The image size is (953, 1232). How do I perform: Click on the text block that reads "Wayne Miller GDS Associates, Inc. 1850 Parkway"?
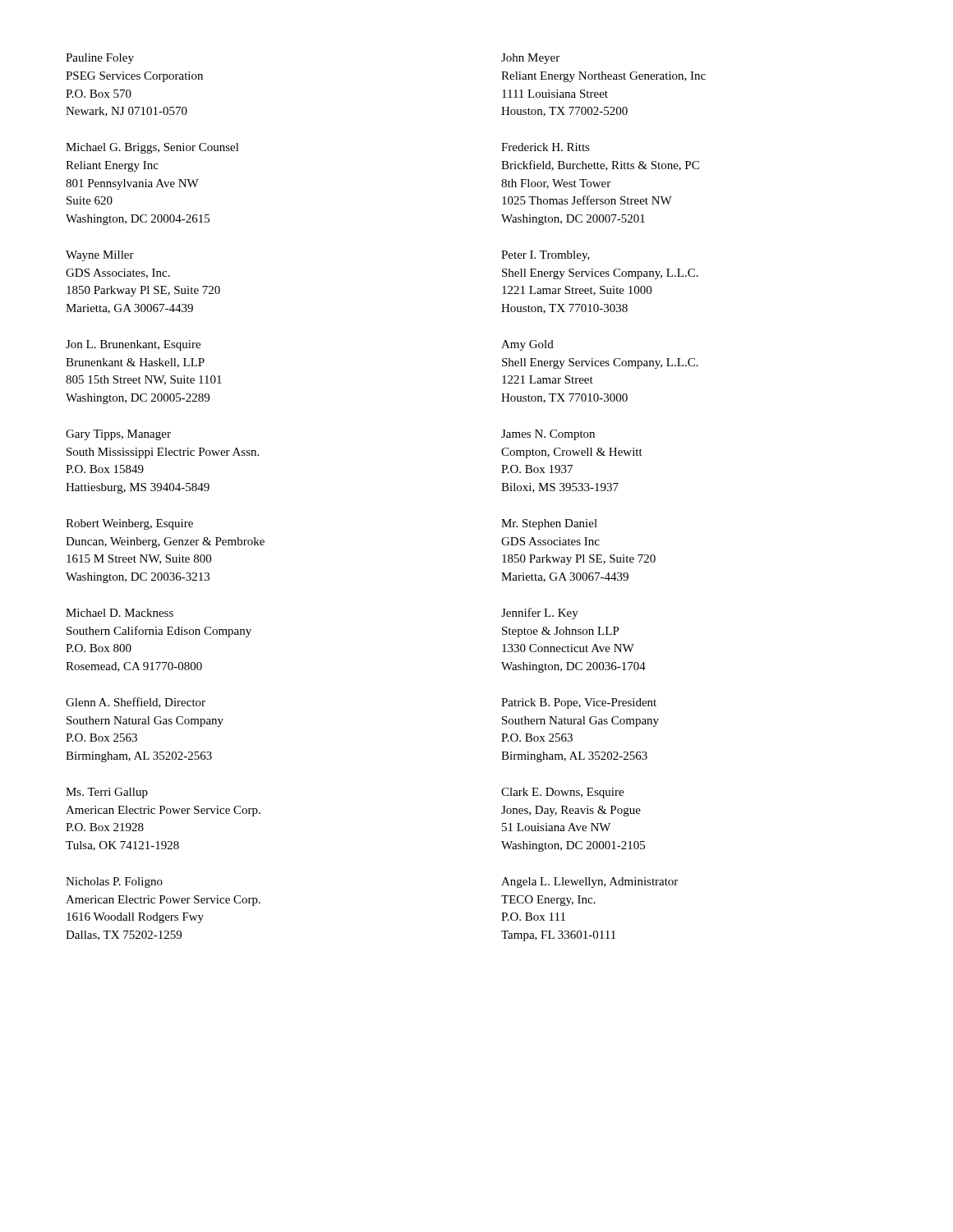click(143, 281)
